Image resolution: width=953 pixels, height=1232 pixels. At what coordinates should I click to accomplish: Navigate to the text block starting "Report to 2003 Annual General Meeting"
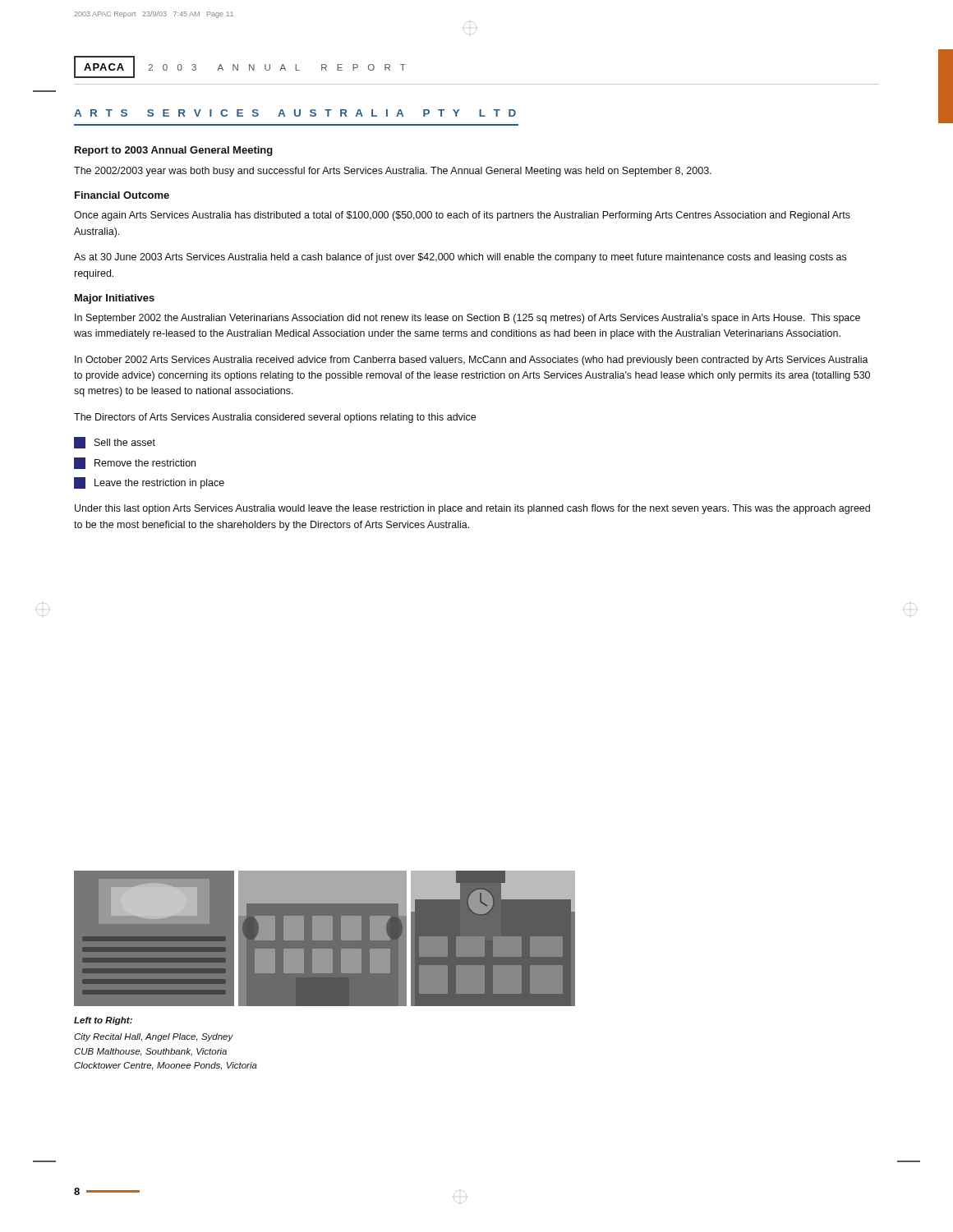pos(173,150)
